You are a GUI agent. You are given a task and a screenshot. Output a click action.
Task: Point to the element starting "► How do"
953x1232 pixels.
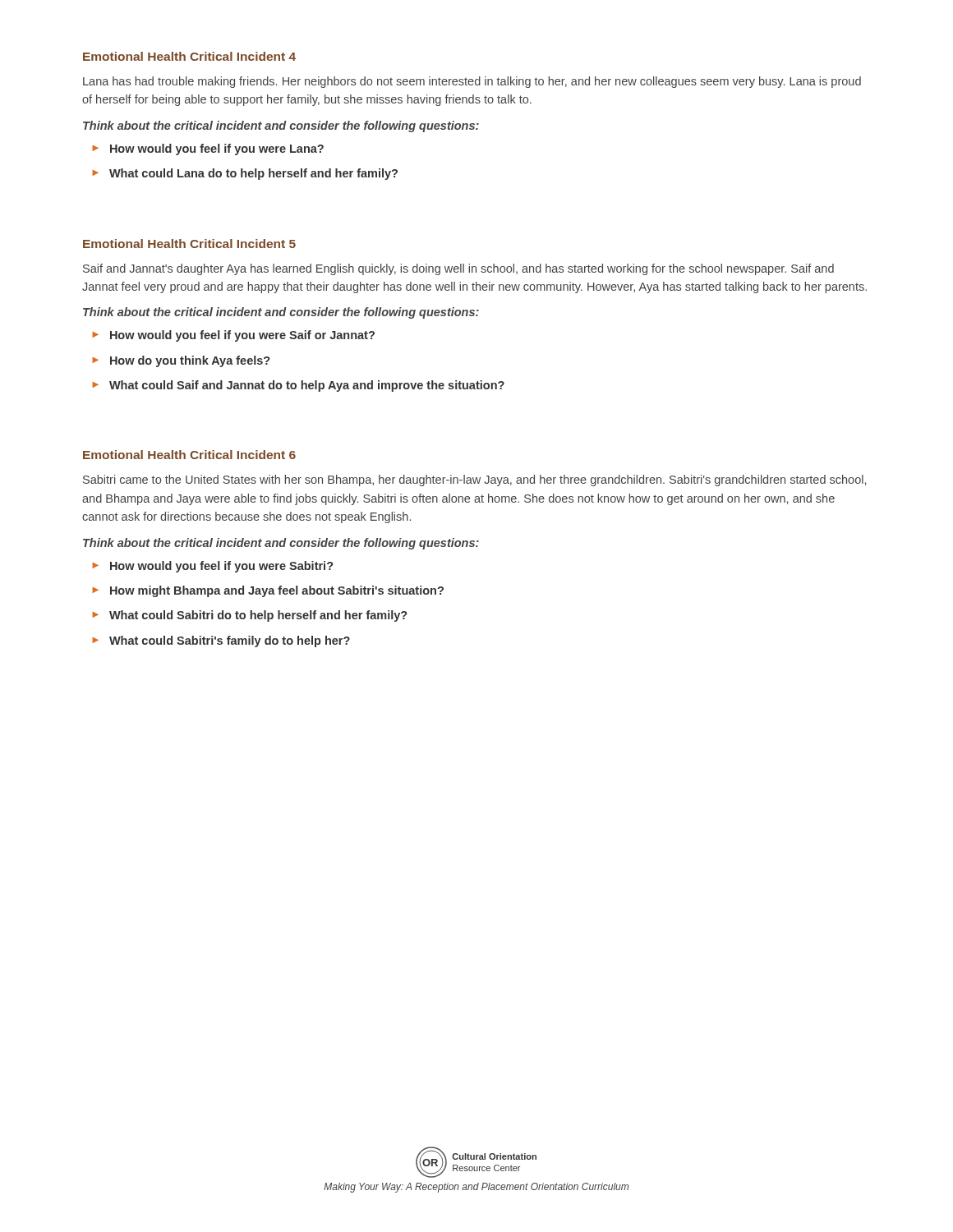click(x=180, y=360)
